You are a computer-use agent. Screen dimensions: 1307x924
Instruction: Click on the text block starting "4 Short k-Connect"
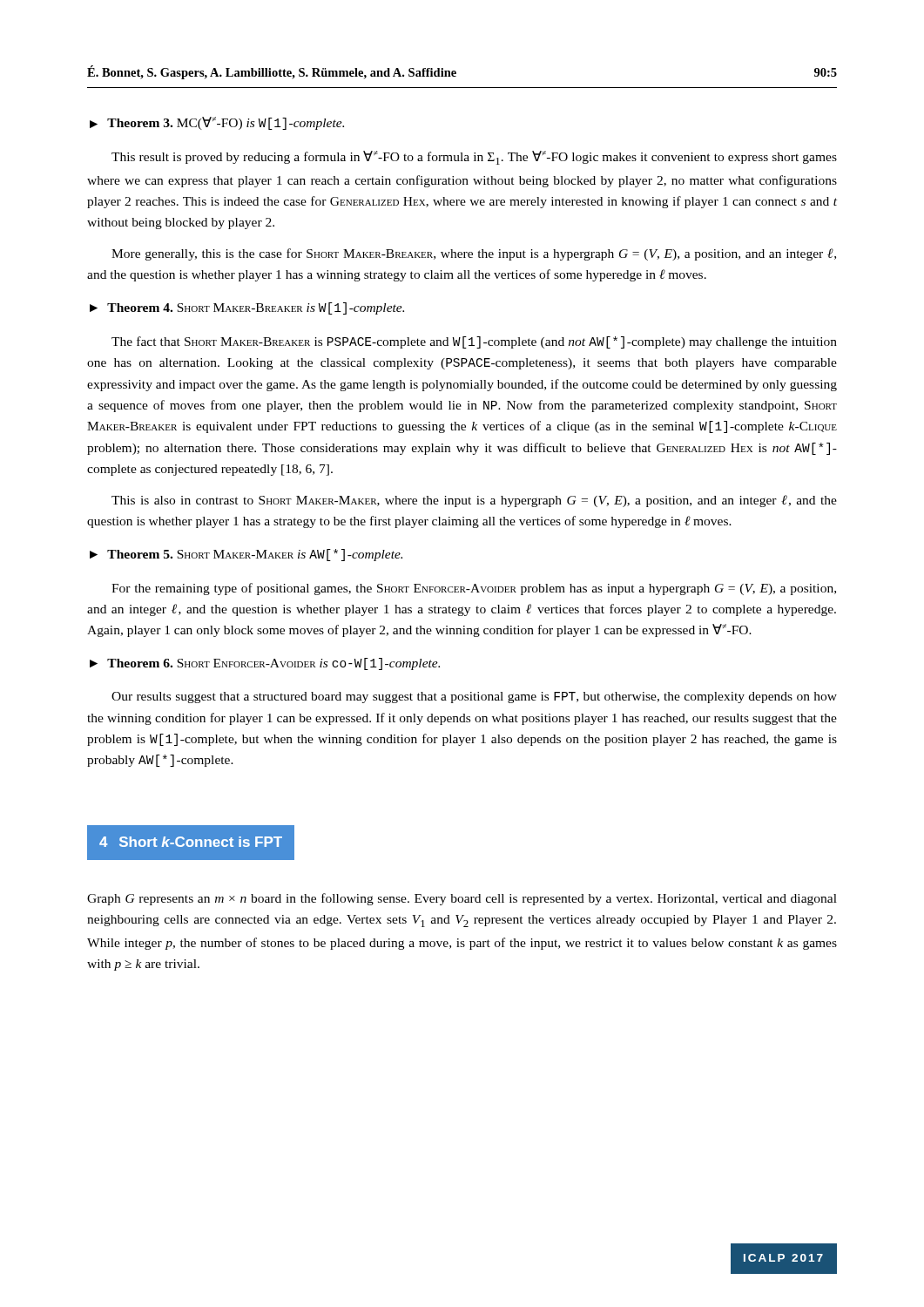point(191,843)
